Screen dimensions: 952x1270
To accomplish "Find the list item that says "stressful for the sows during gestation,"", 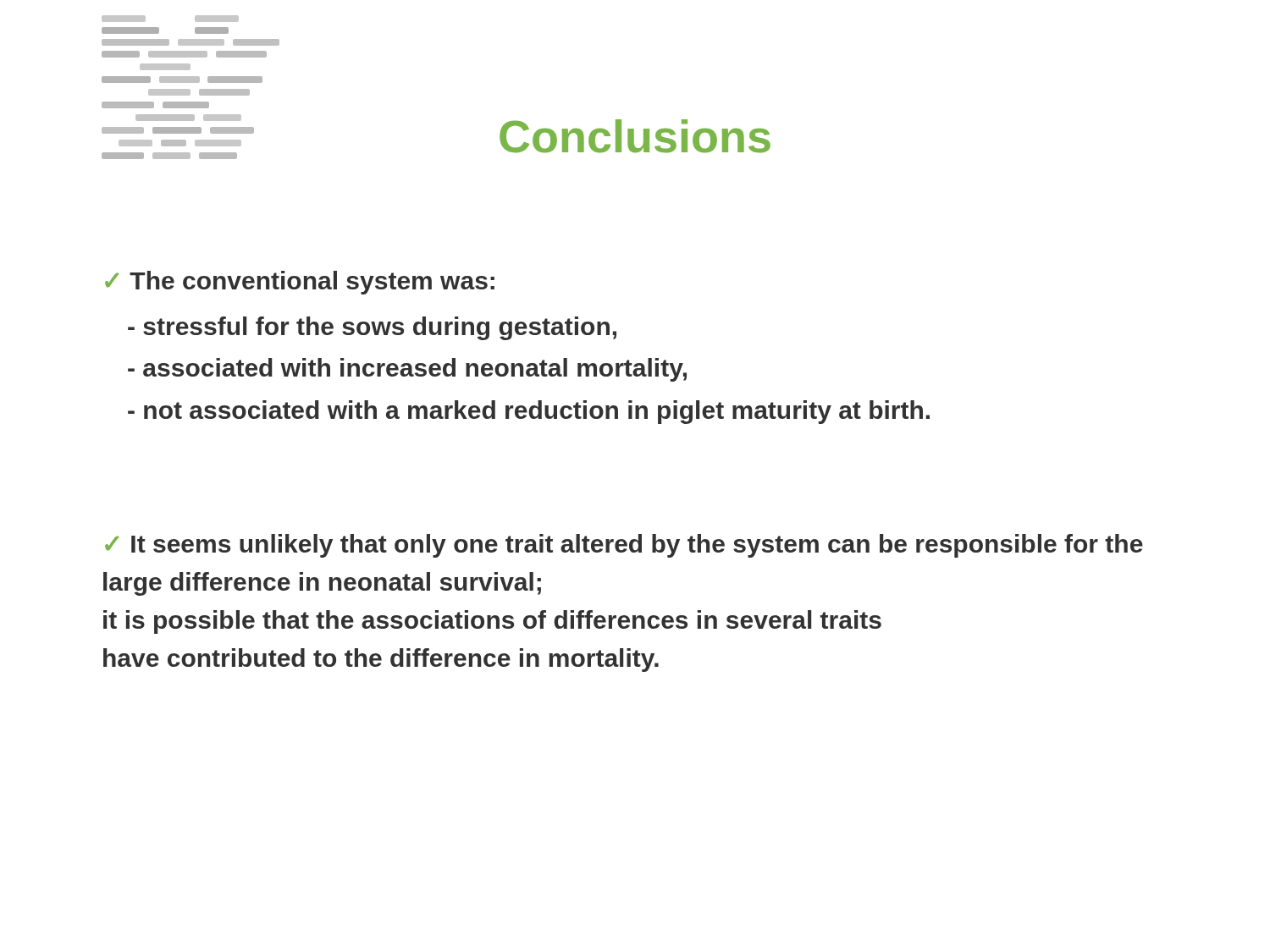I will (373, 326).
